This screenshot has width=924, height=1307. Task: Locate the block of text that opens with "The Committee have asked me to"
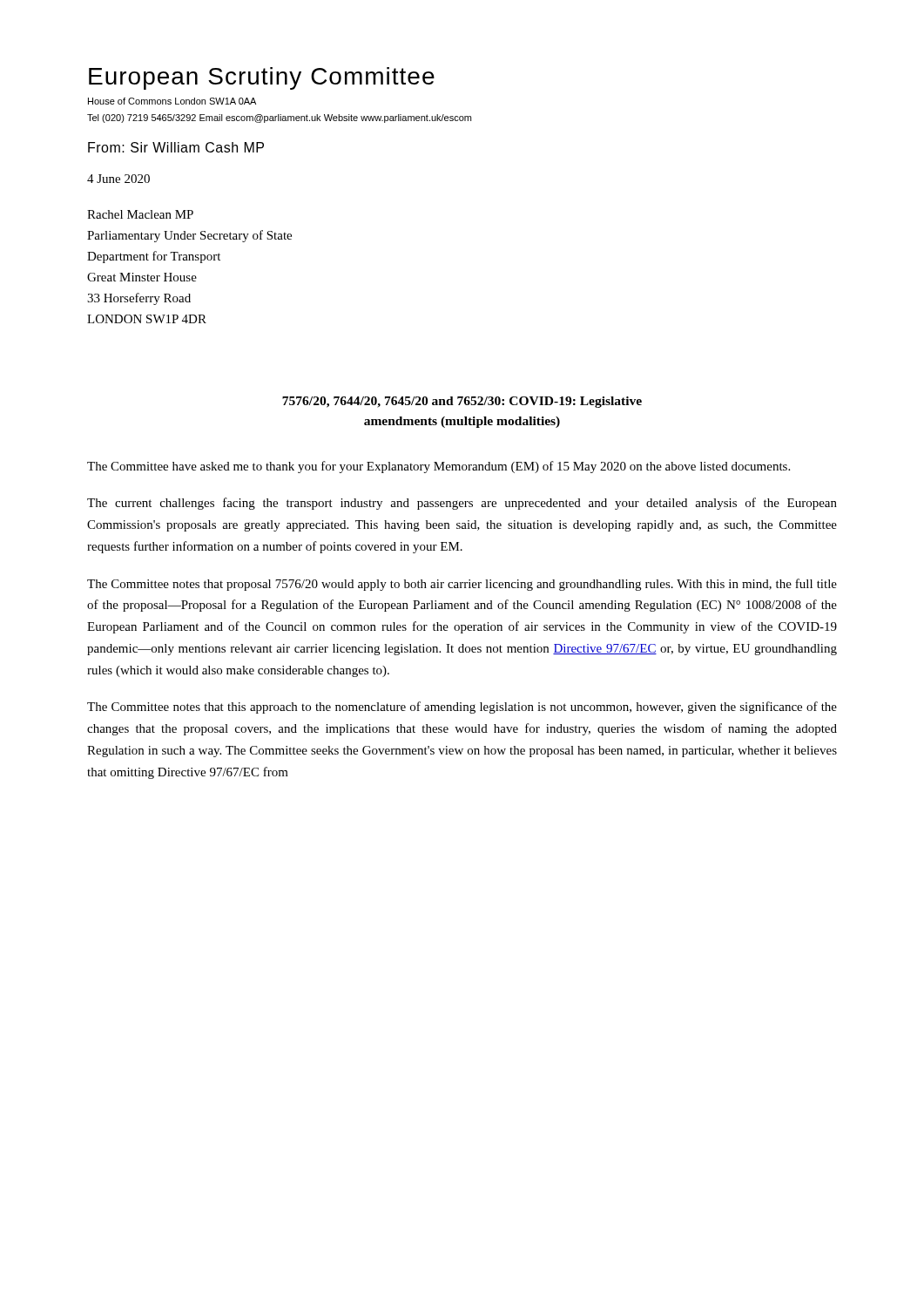click(462, 466)
